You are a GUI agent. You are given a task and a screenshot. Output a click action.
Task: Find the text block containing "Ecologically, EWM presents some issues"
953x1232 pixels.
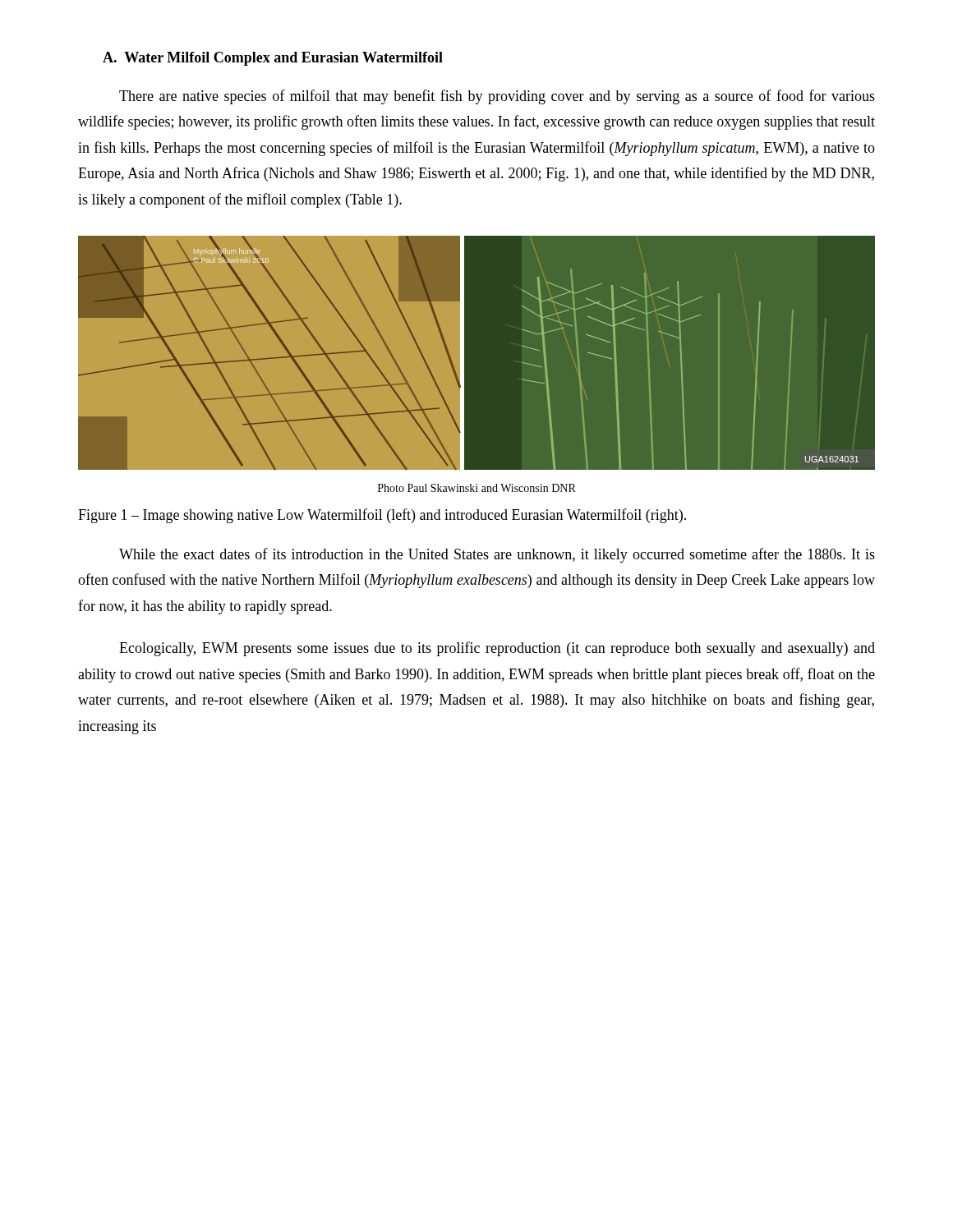(476, 687)
